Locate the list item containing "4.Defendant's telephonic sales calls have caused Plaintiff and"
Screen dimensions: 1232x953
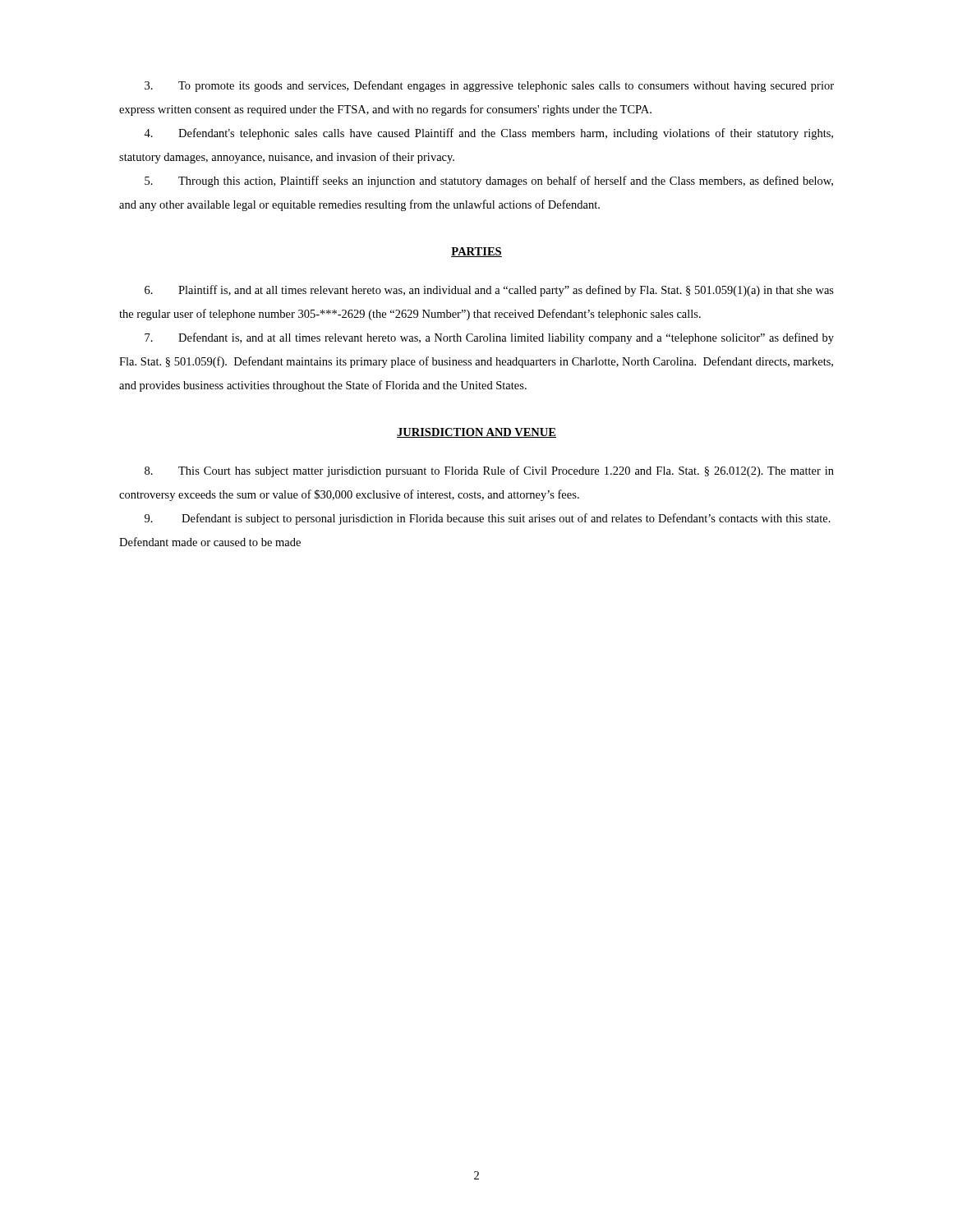[476, 145]
